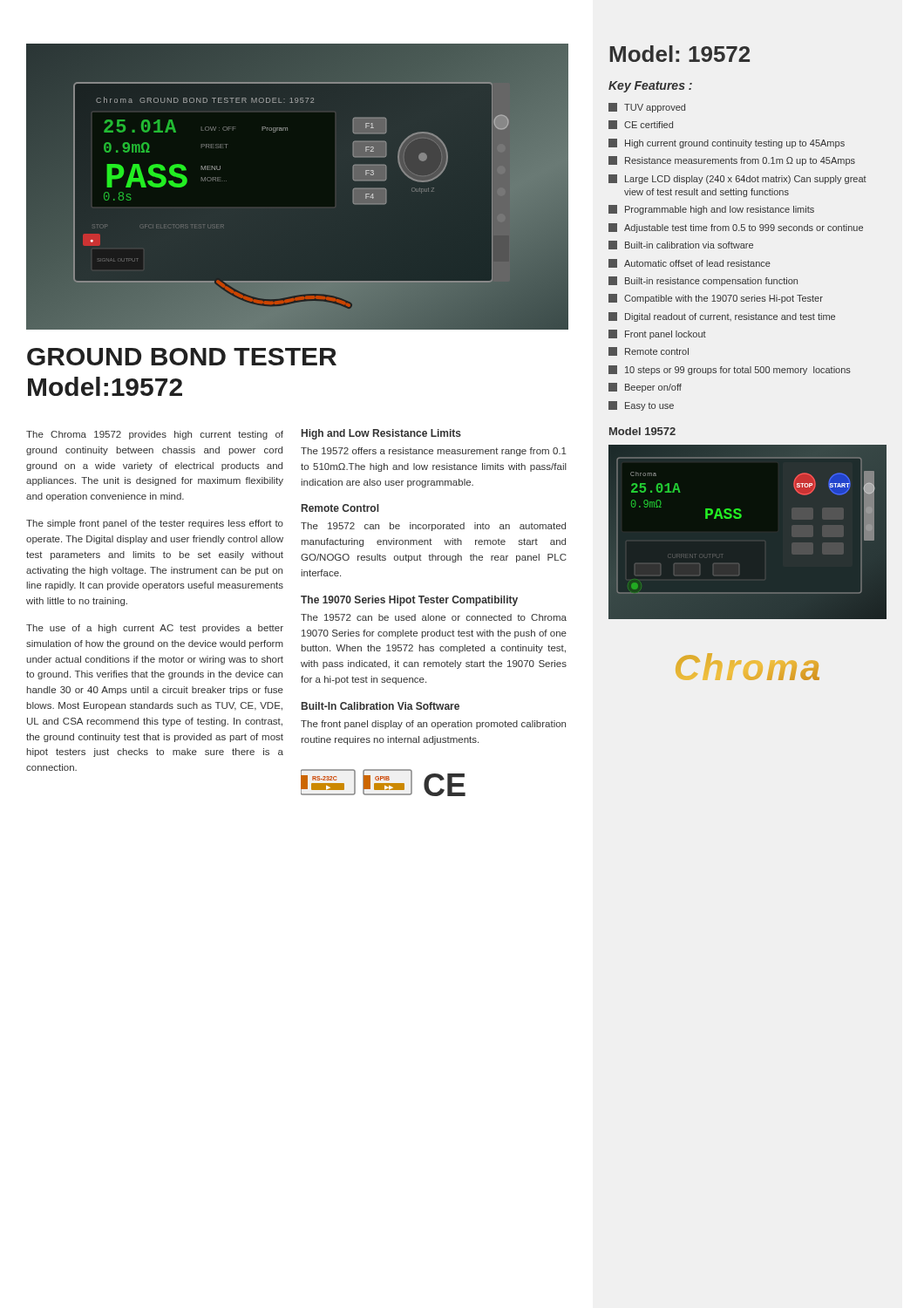The height and width of the screenshot is (1308, 924).
Task: Click on the text block that says "The 19572 can be incorporated into an automated"
Action: point(434,549)
